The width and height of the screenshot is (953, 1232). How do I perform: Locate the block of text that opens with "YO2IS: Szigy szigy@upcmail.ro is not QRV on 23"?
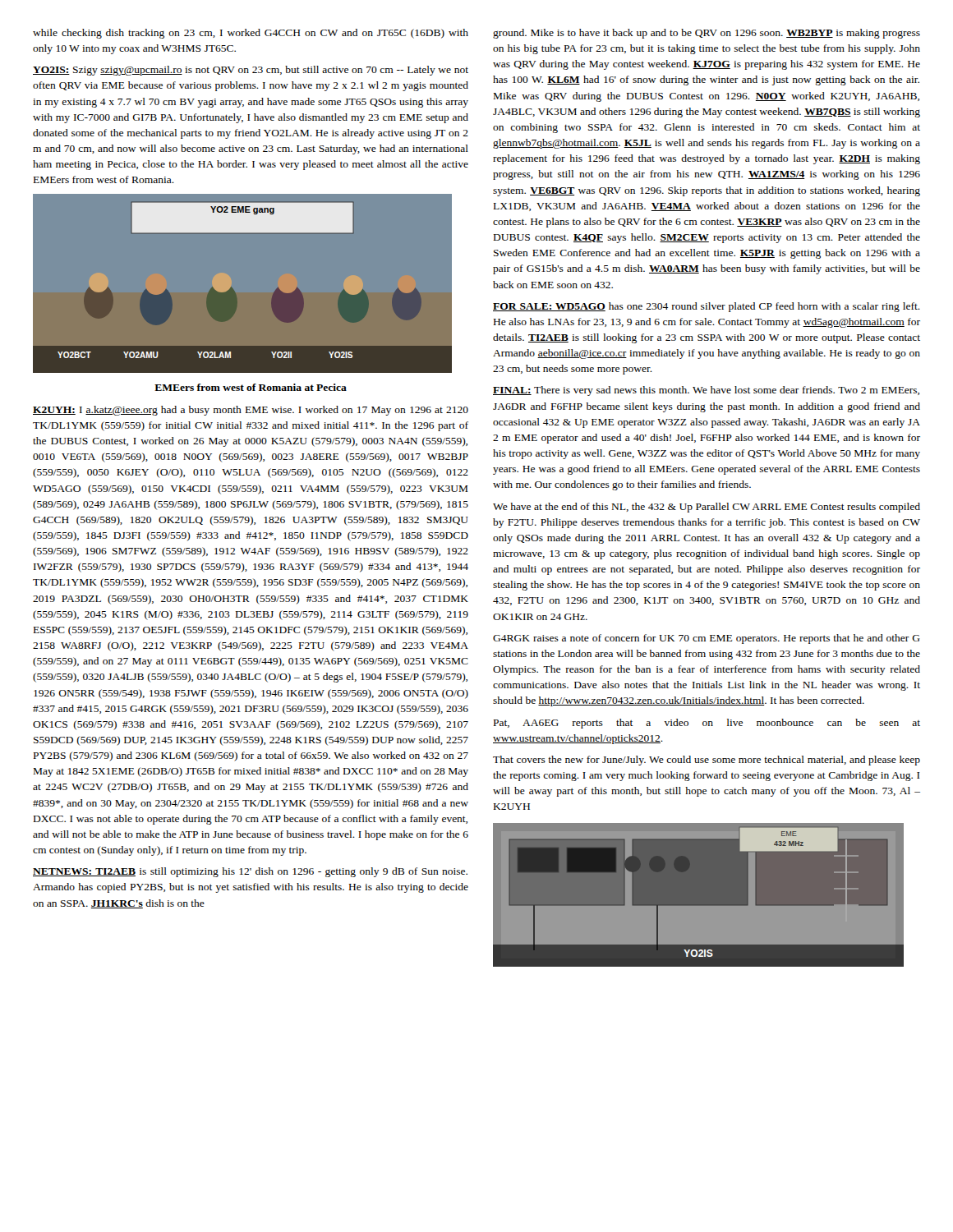251,125
